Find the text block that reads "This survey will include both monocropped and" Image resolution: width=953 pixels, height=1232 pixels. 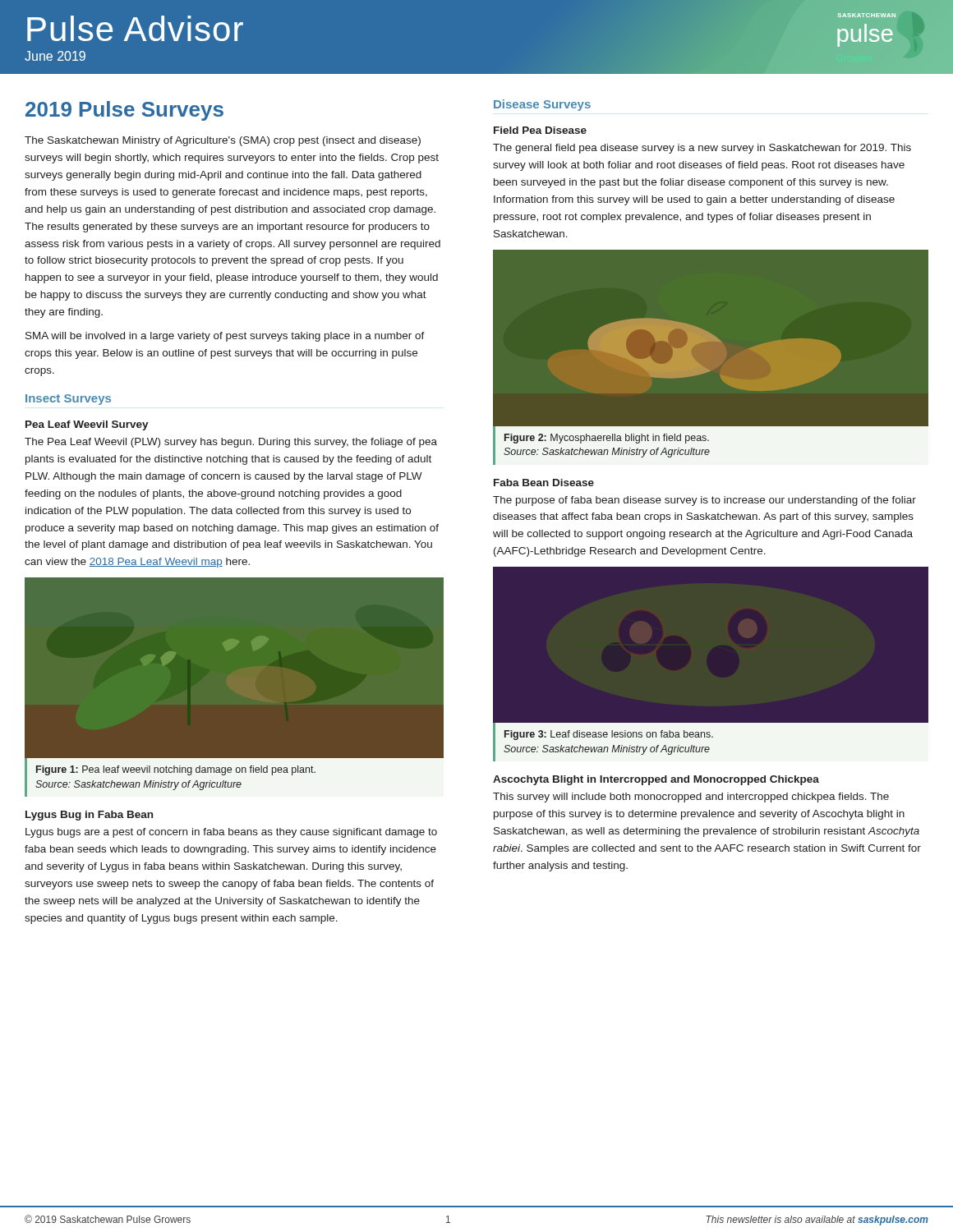(x=711, y=832)
